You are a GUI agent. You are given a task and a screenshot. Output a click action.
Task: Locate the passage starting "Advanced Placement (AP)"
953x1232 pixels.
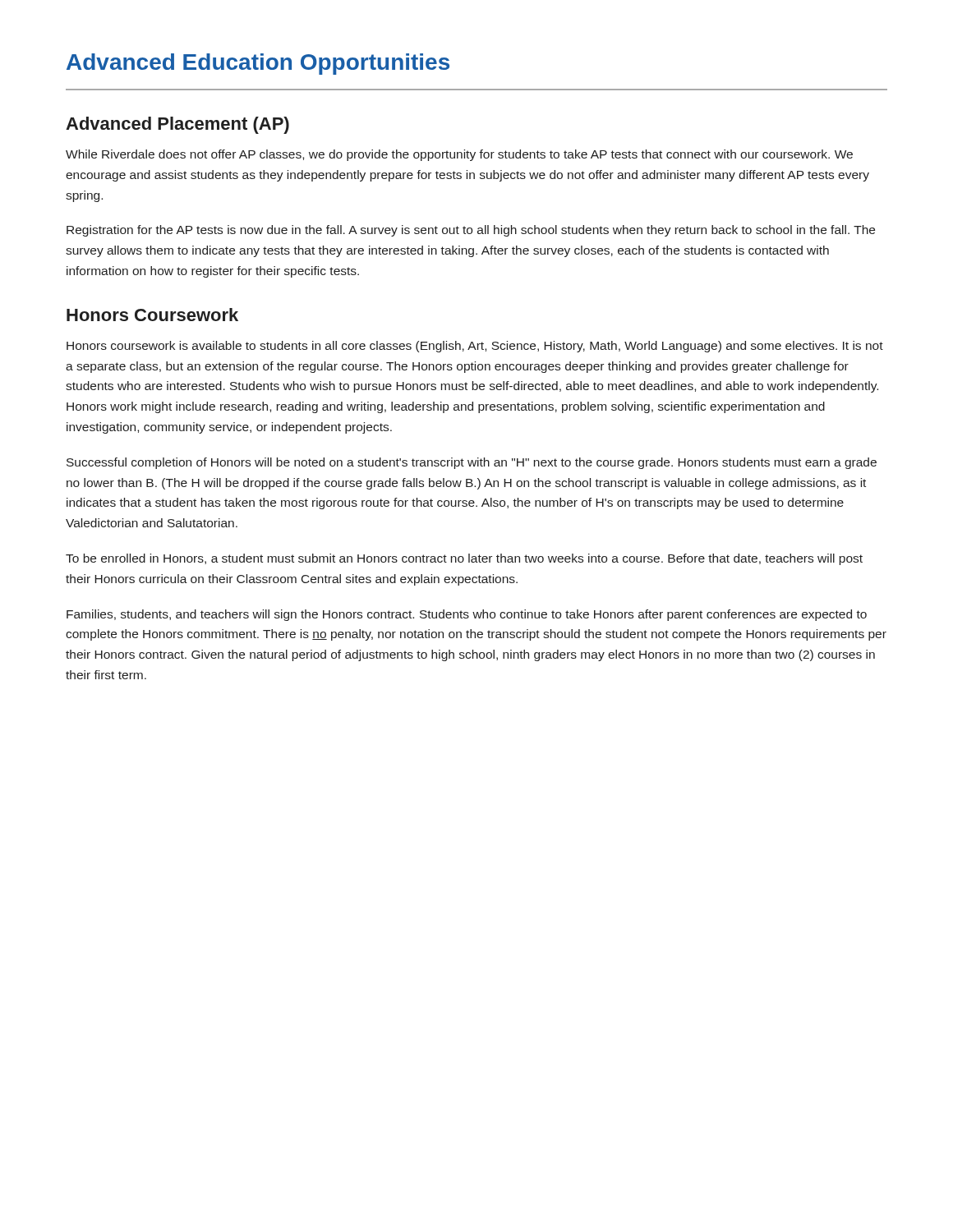tap(177, 125)
